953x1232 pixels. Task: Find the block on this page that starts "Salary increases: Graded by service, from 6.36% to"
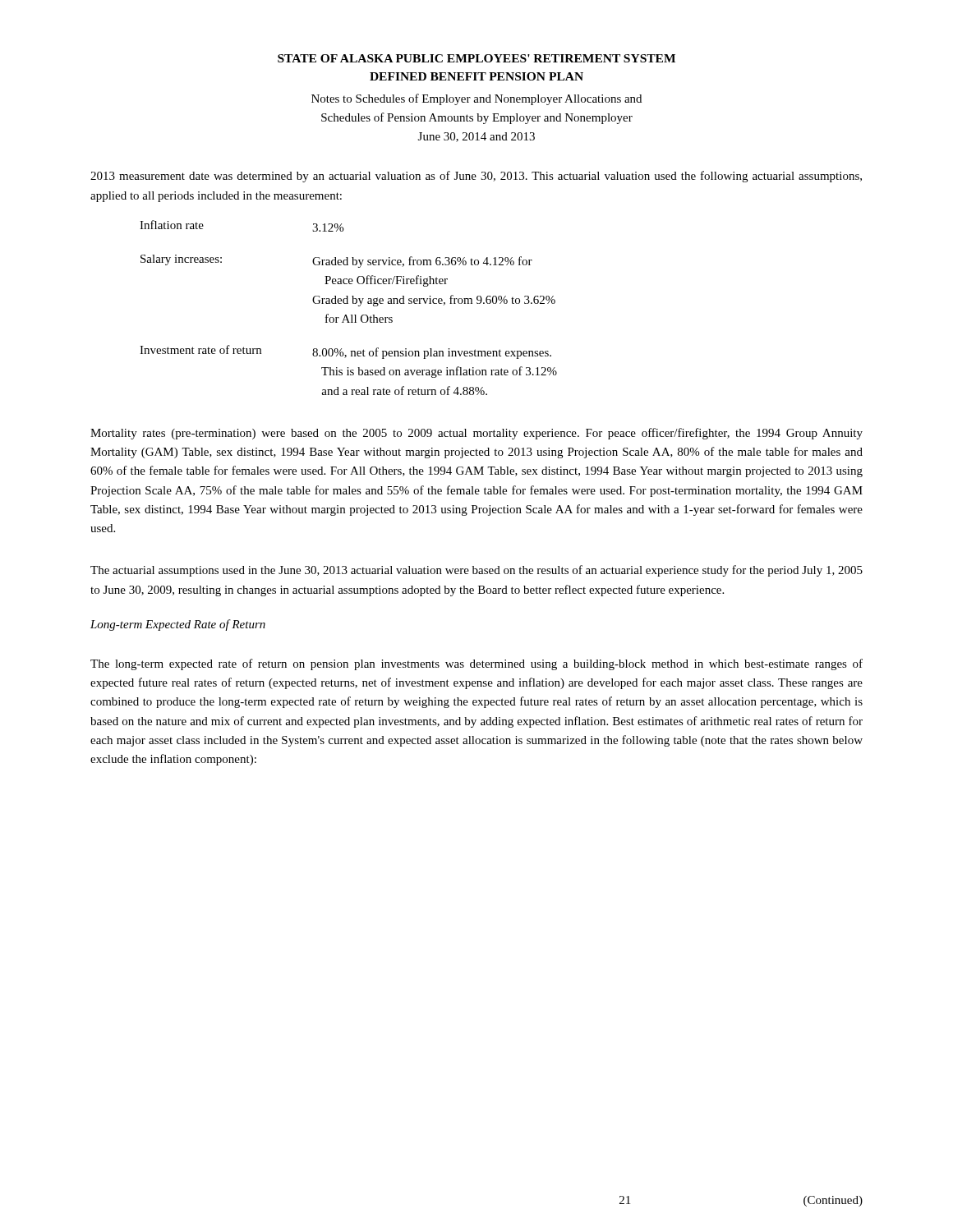click(x=348, y=291)
